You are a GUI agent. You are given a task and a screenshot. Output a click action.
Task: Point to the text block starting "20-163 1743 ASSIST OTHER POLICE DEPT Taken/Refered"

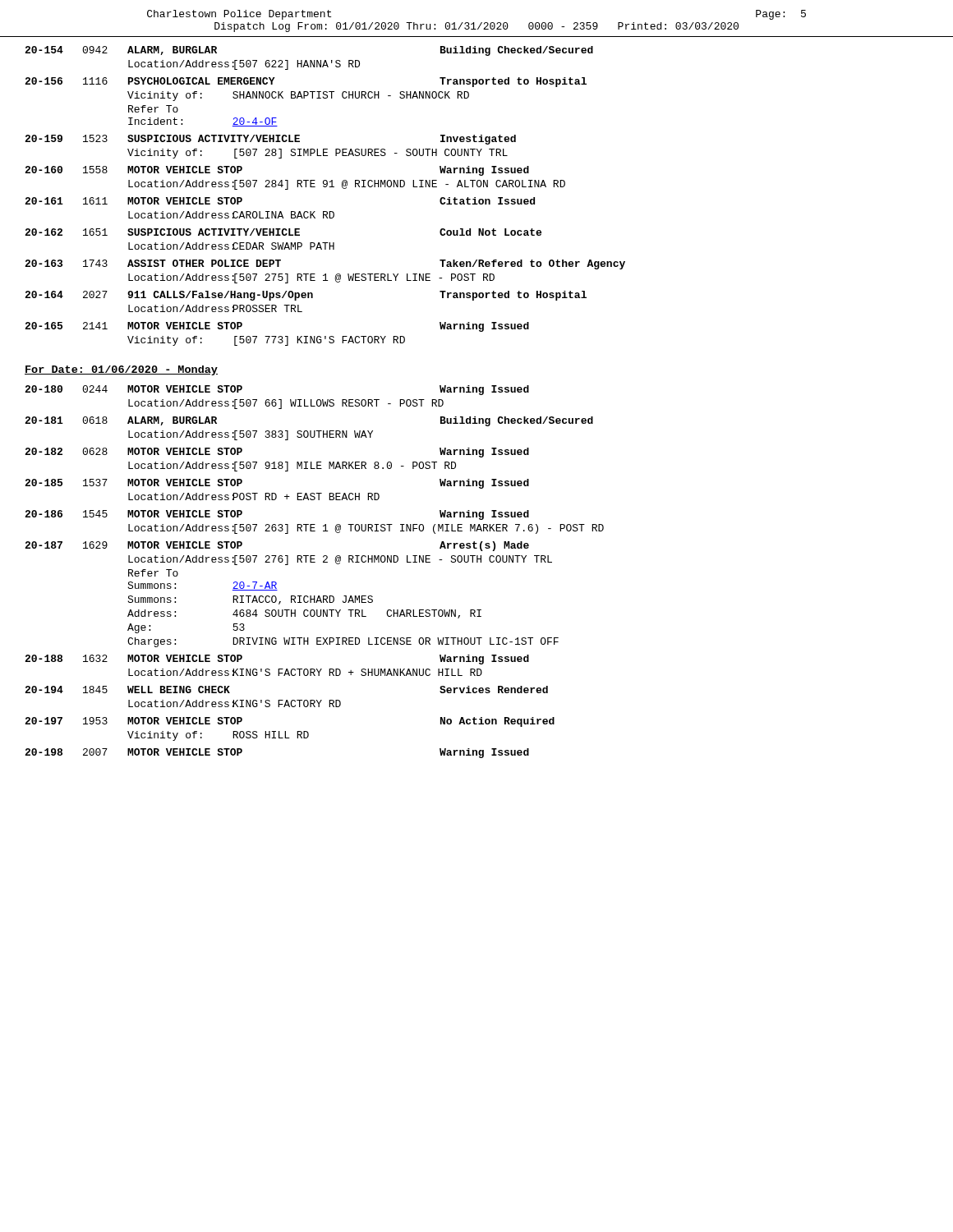coord(476,271)
